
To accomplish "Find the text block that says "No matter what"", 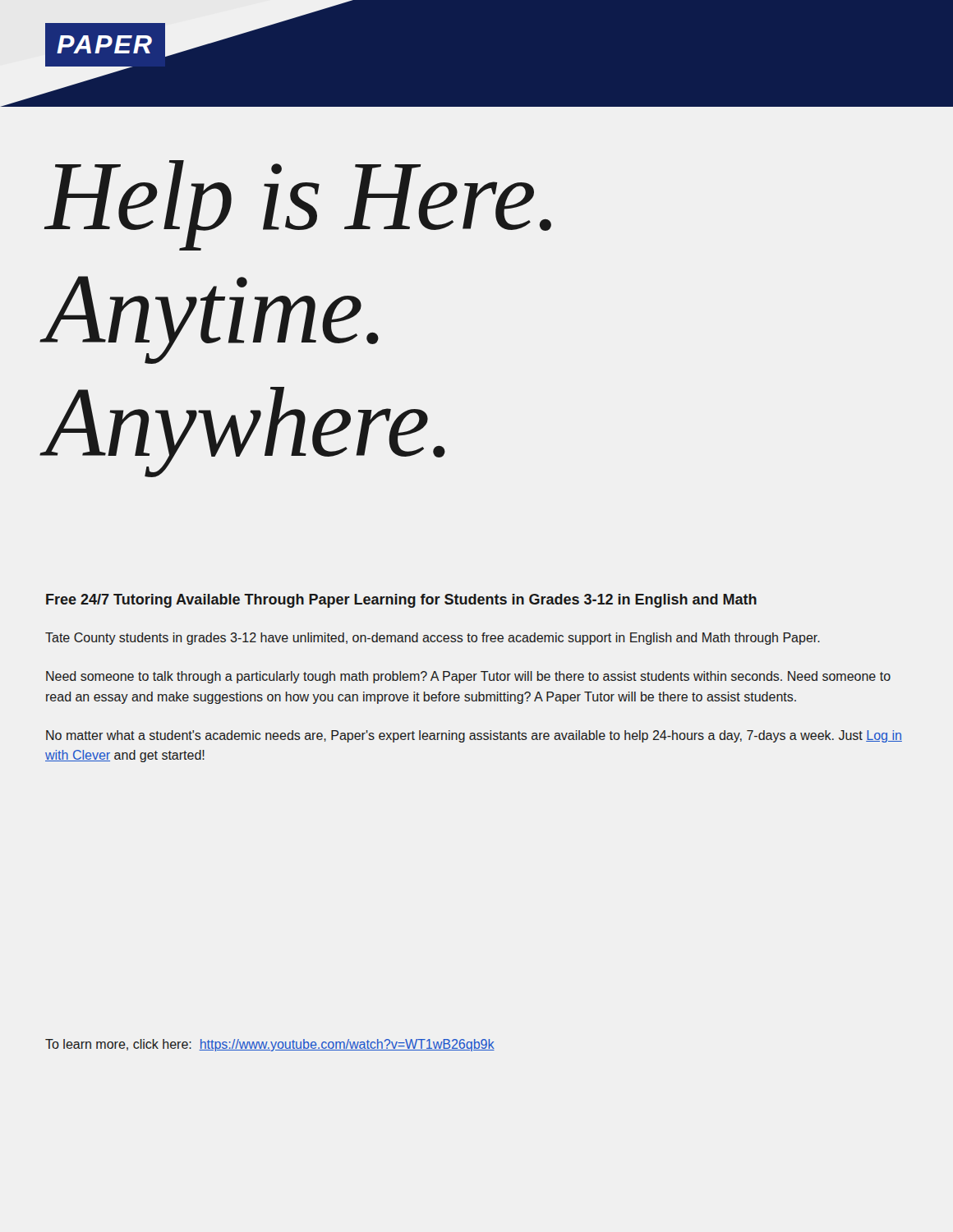I will [476, 746].
